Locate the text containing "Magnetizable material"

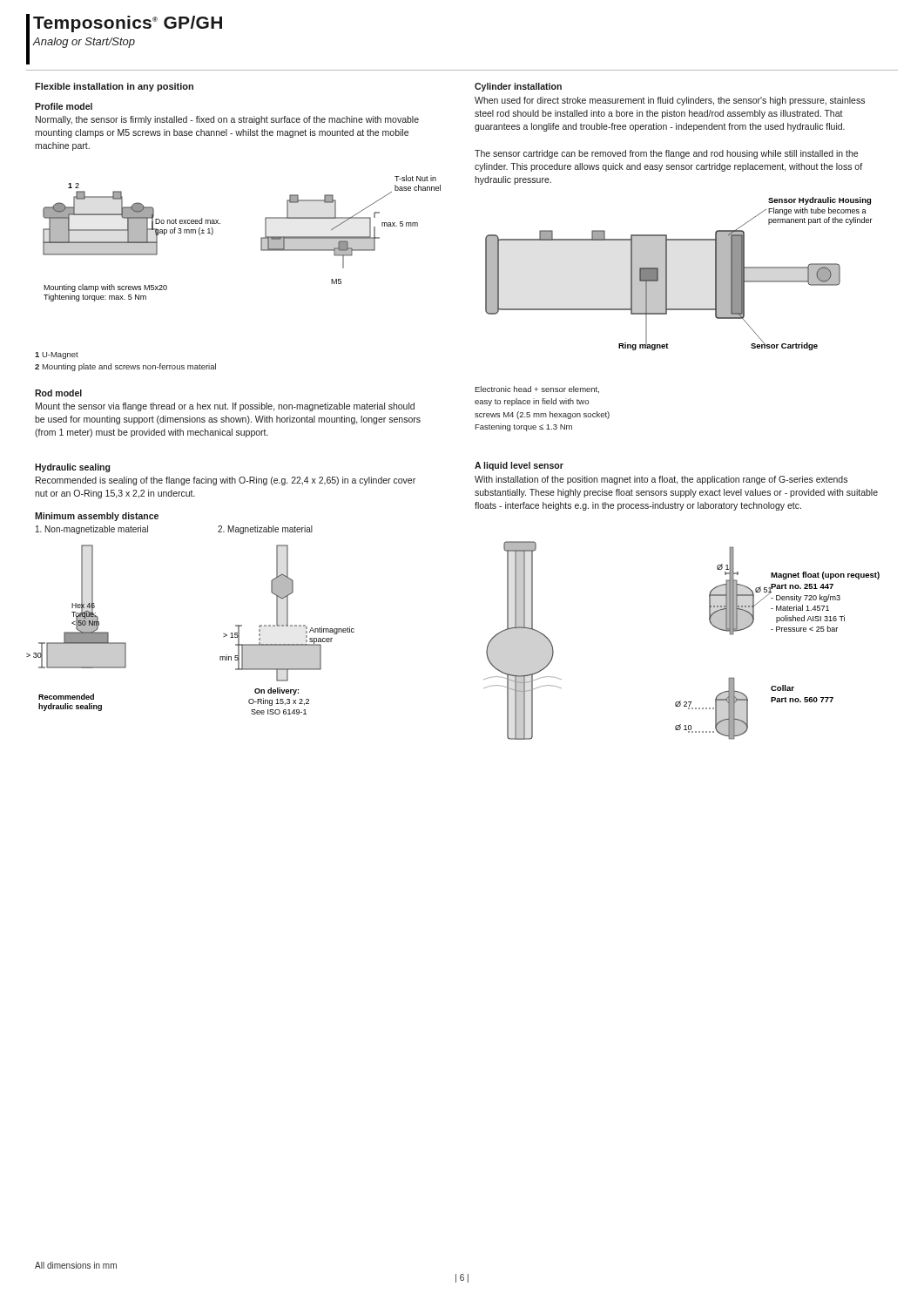265,529
